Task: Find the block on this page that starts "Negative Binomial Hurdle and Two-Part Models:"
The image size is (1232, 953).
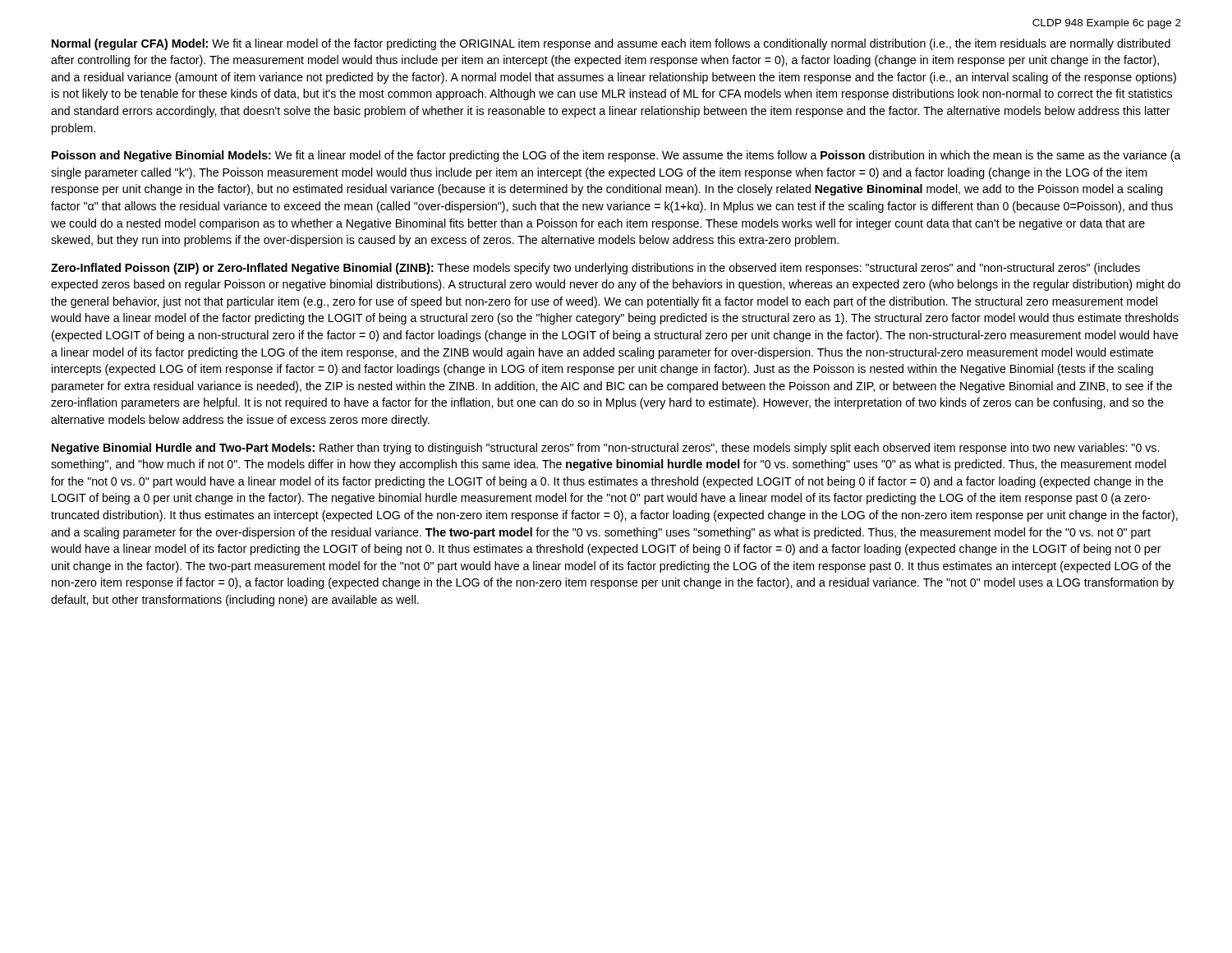Action: (615, 524)
